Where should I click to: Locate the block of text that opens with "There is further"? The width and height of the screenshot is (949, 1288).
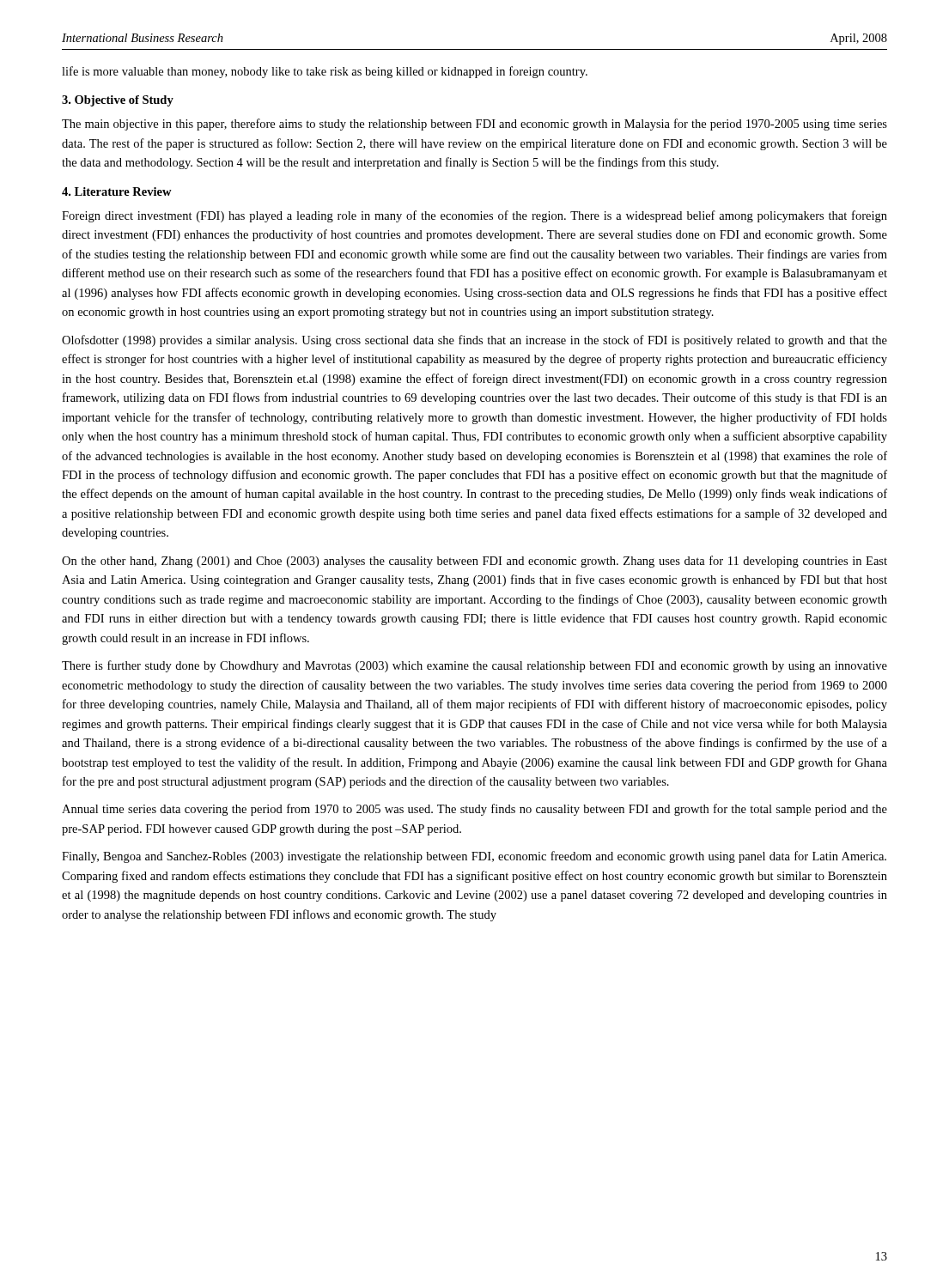474,724
